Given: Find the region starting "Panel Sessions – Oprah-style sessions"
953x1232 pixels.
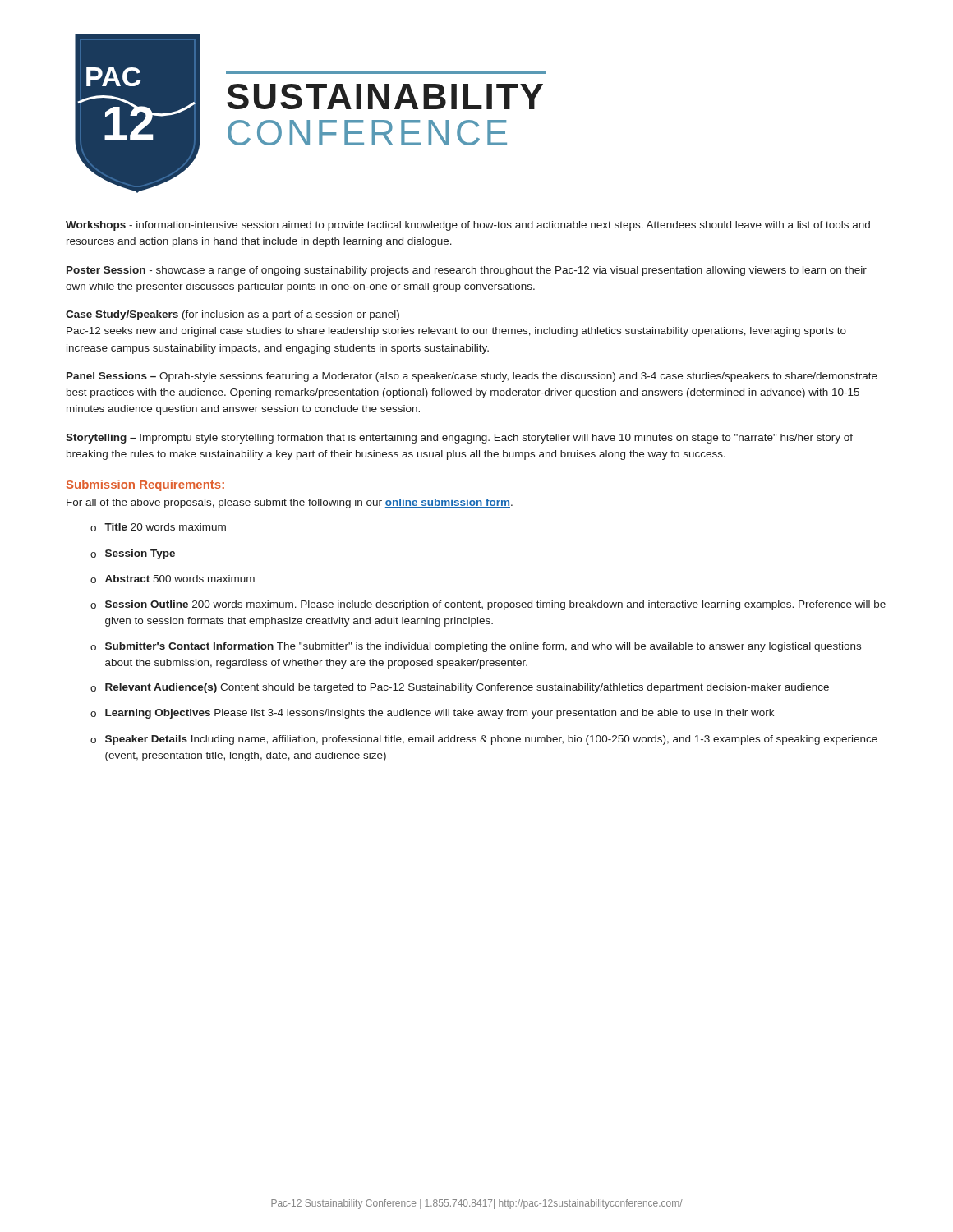Looking at the screenshot, I should 472,392.
